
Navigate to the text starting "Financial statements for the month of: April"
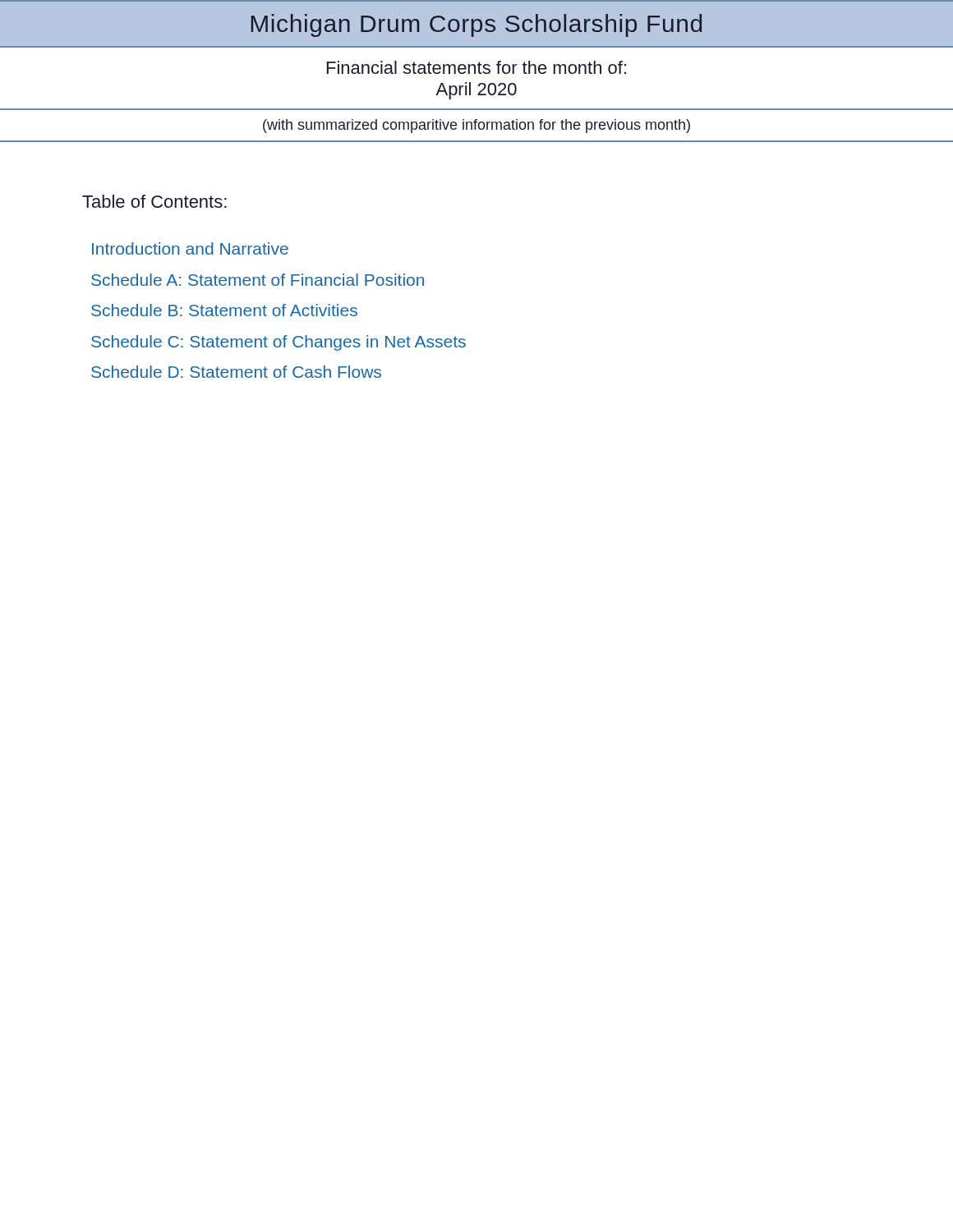tap(476, 79)
